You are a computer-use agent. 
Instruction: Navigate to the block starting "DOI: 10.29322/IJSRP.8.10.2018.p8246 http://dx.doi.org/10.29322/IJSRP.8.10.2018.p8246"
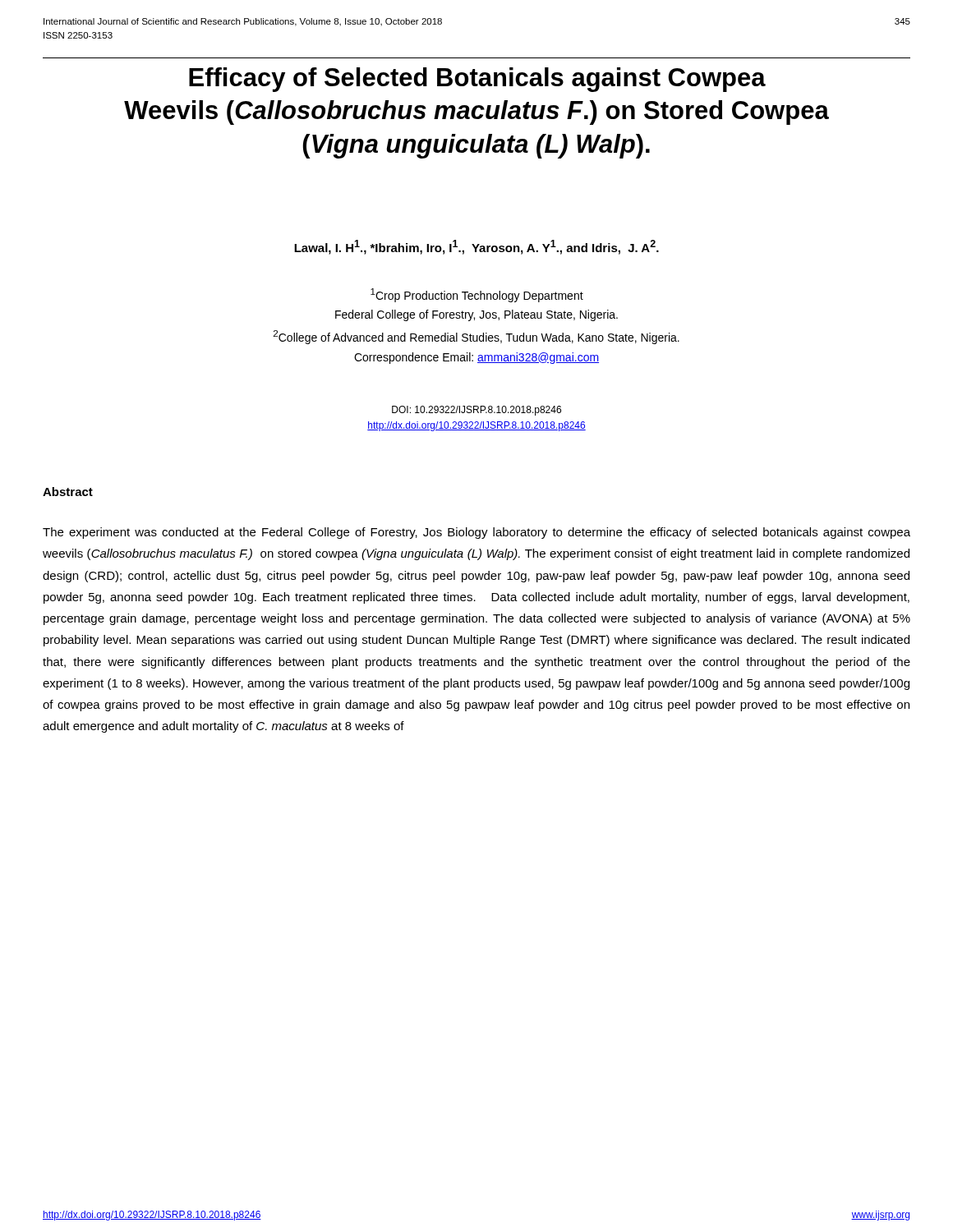(476, 418)
